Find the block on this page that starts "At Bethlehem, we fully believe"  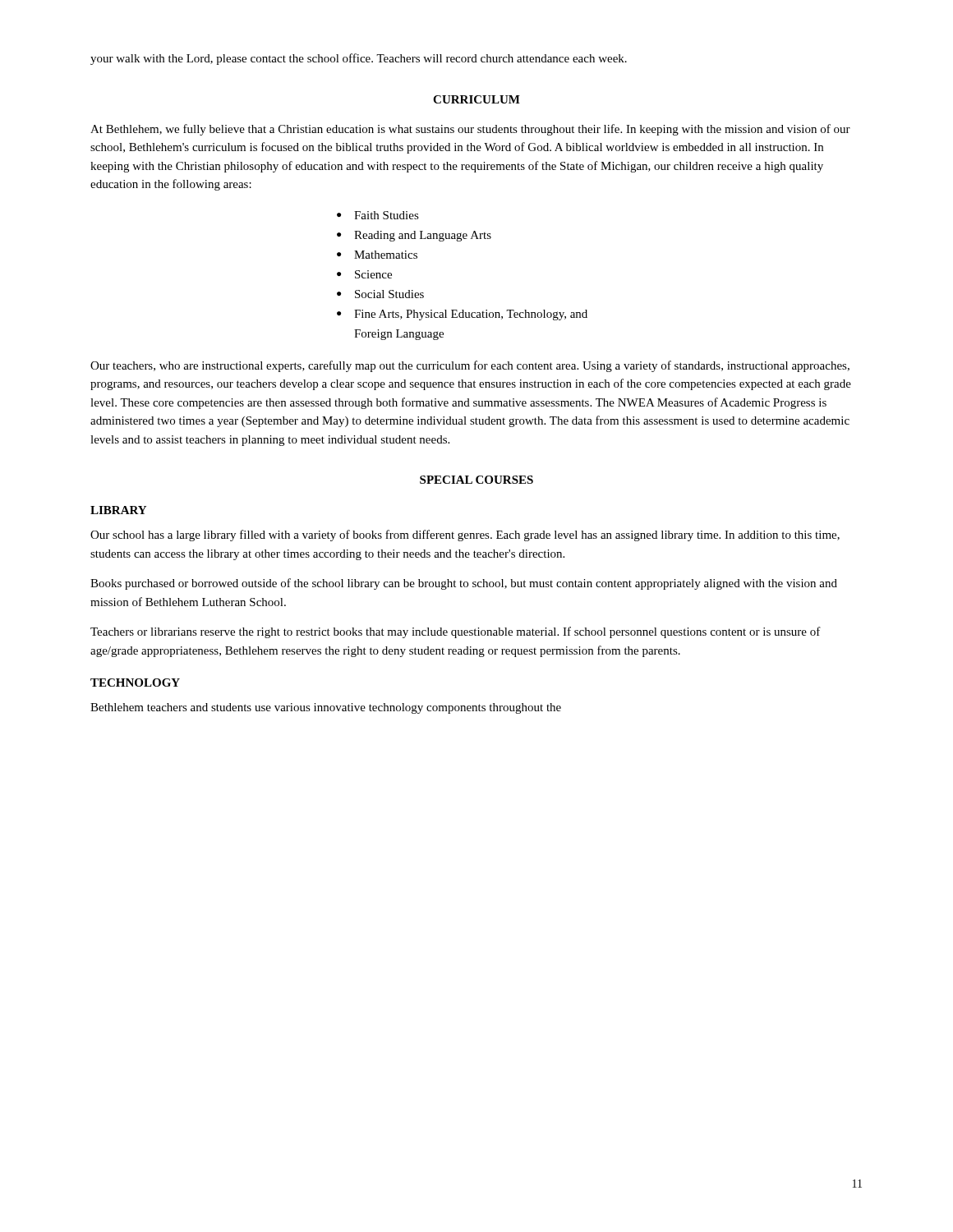(476, 156)
